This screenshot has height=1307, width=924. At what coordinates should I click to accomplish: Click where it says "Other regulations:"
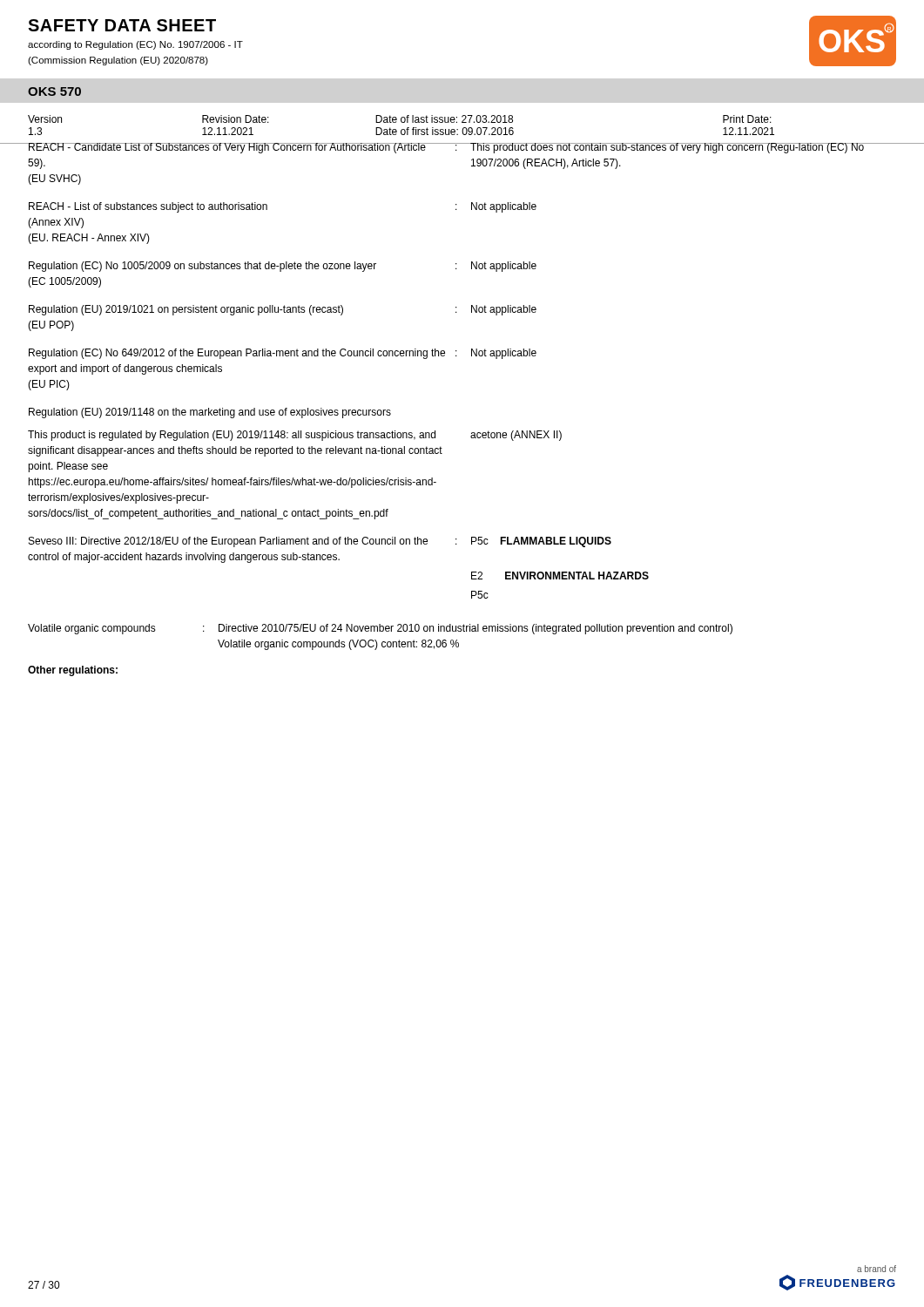(73, 670)
